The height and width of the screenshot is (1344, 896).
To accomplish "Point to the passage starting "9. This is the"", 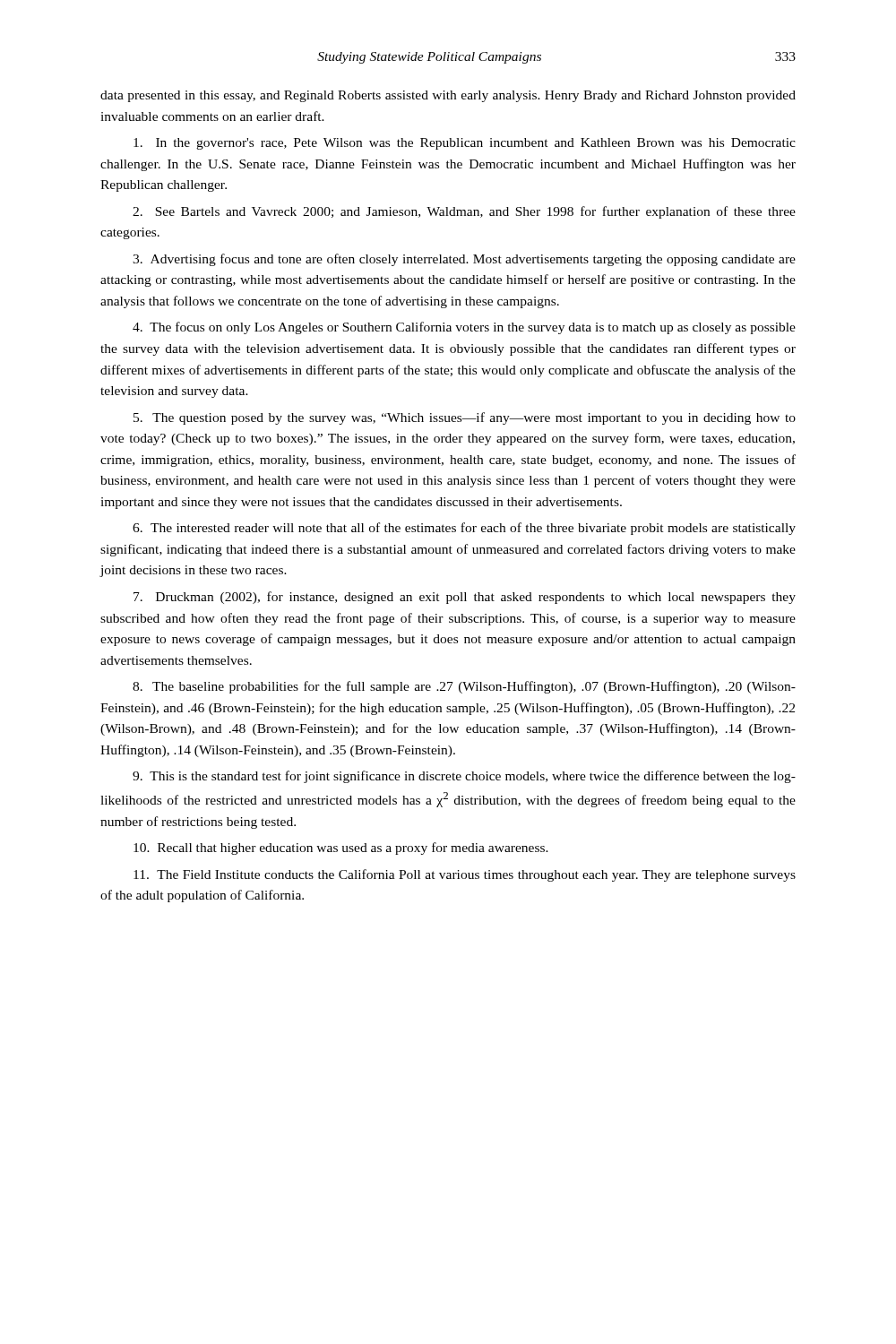I will [x=448, y=799].
